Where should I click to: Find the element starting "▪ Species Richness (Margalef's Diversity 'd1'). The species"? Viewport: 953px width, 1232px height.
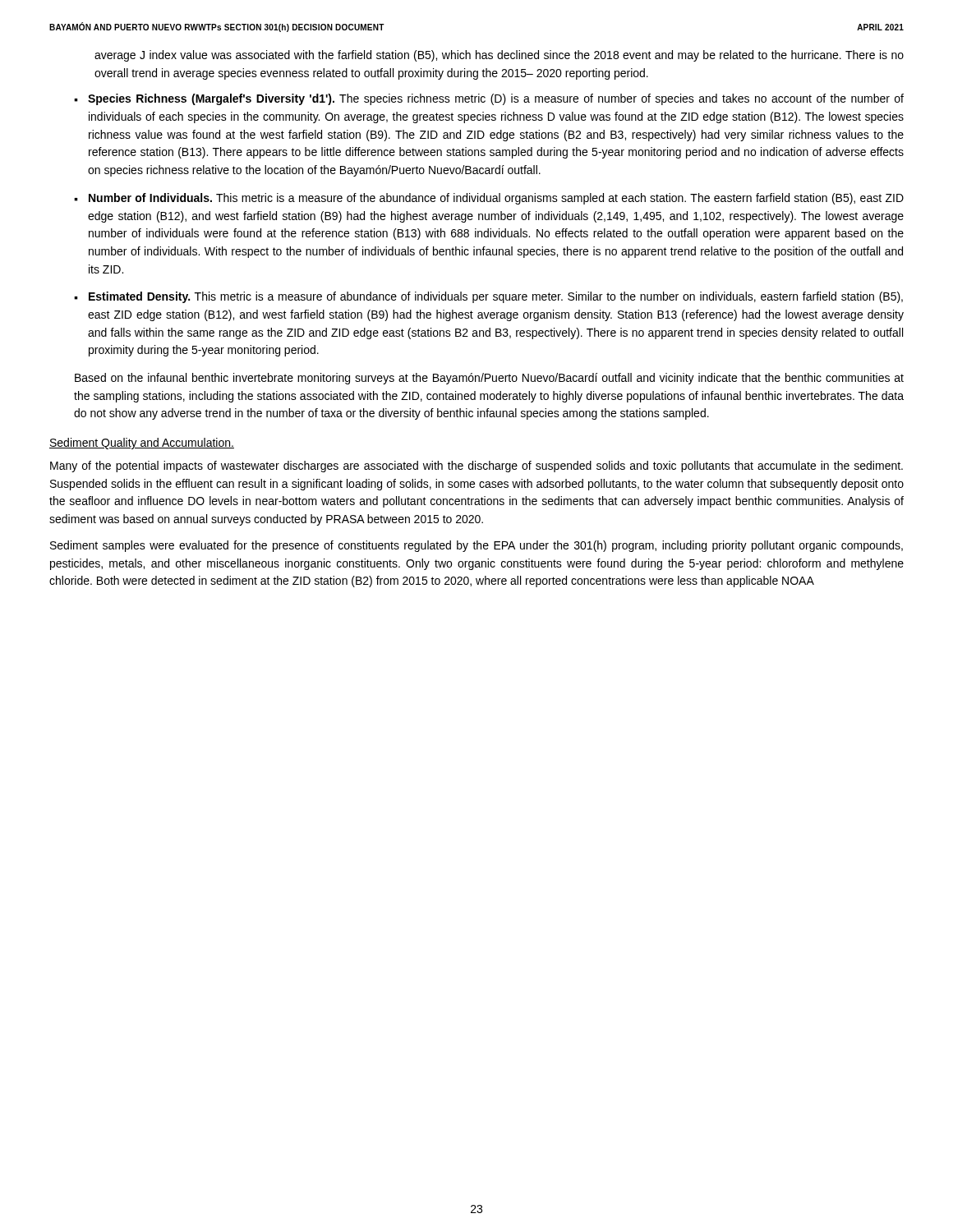click(489, 135)
